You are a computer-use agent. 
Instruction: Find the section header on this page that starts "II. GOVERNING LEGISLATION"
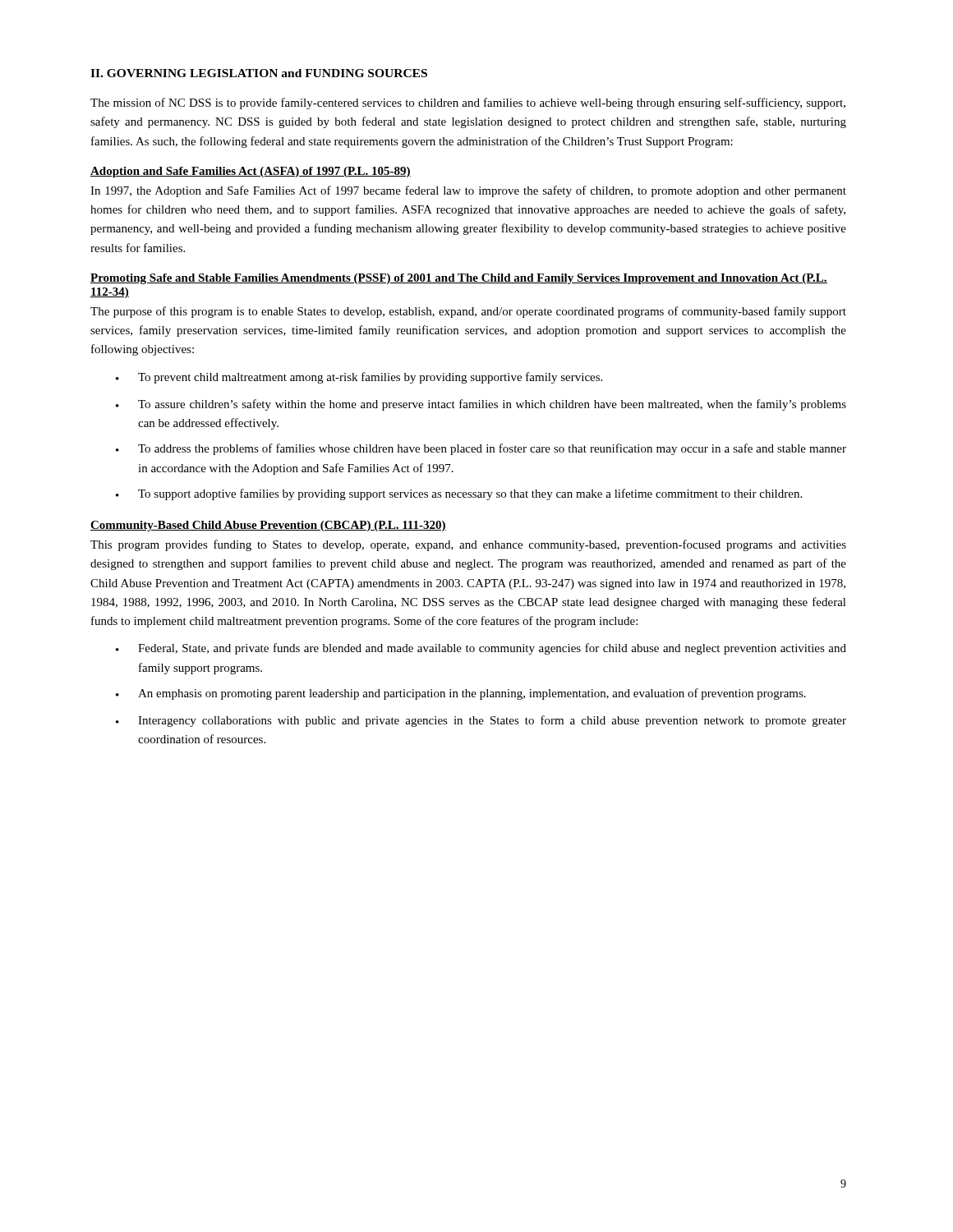259,73
